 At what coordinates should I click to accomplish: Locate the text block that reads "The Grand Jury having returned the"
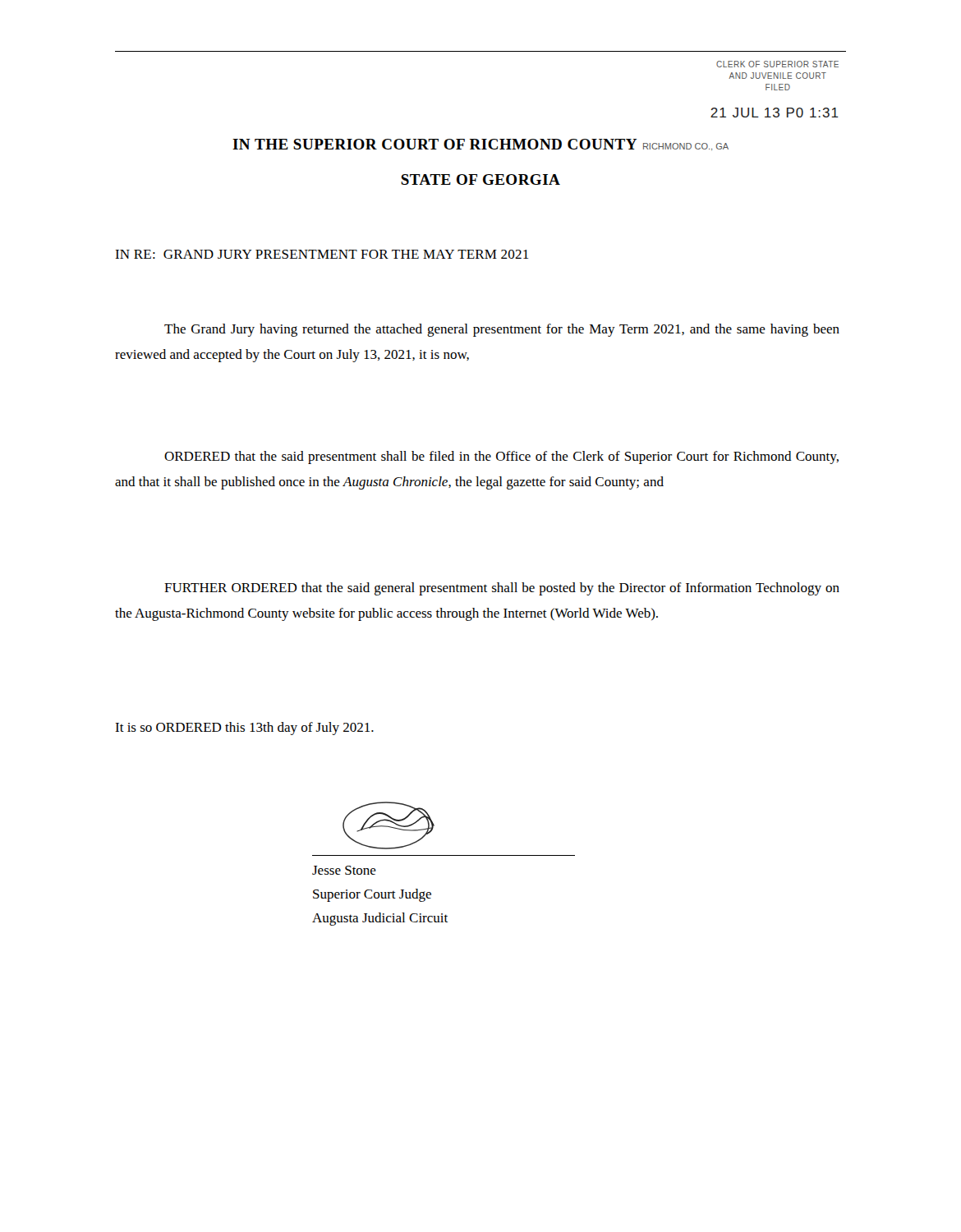coord(477,342)
